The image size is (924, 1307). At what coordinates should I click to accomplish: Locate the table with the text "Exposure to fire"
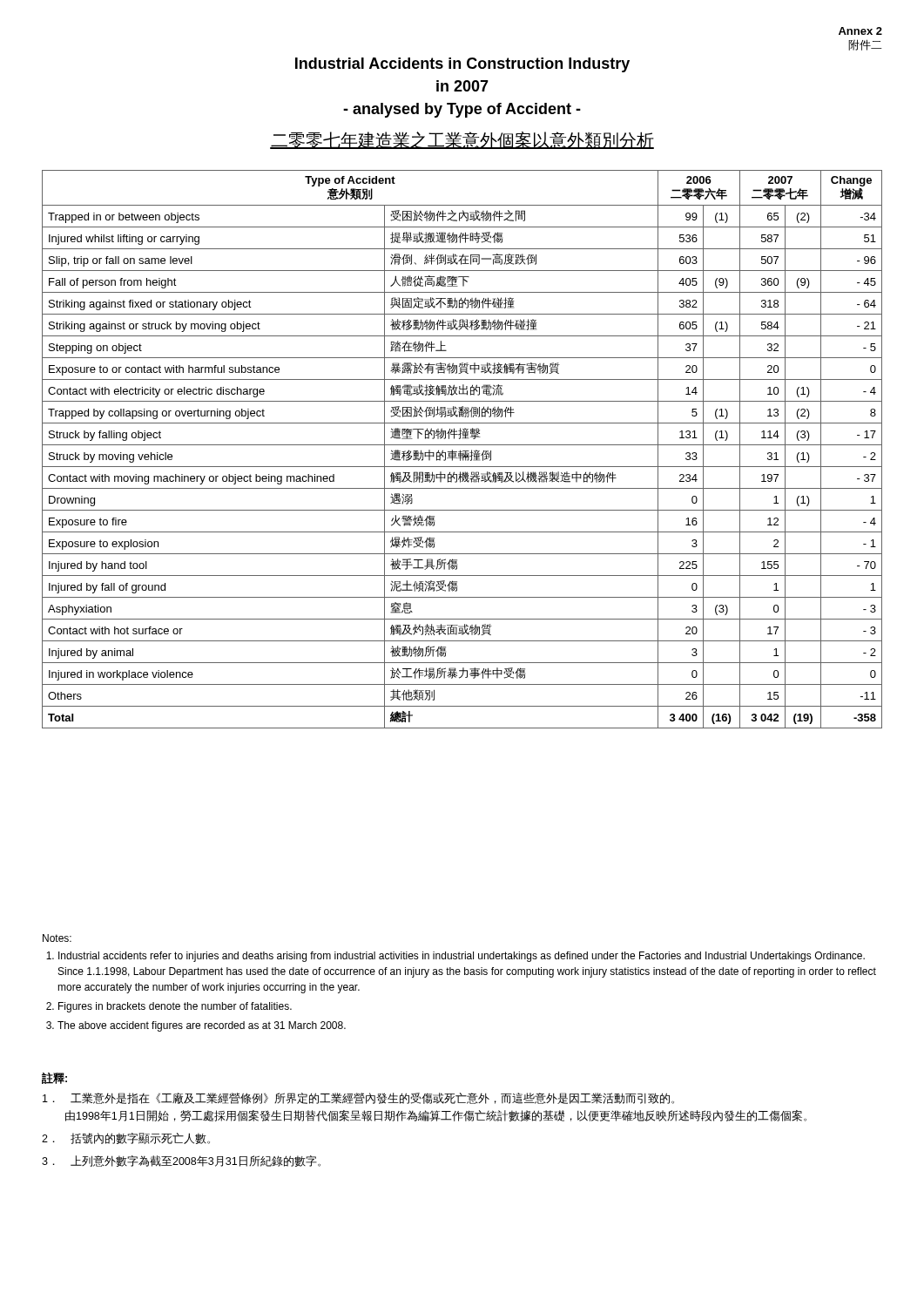tap(462, 449)
